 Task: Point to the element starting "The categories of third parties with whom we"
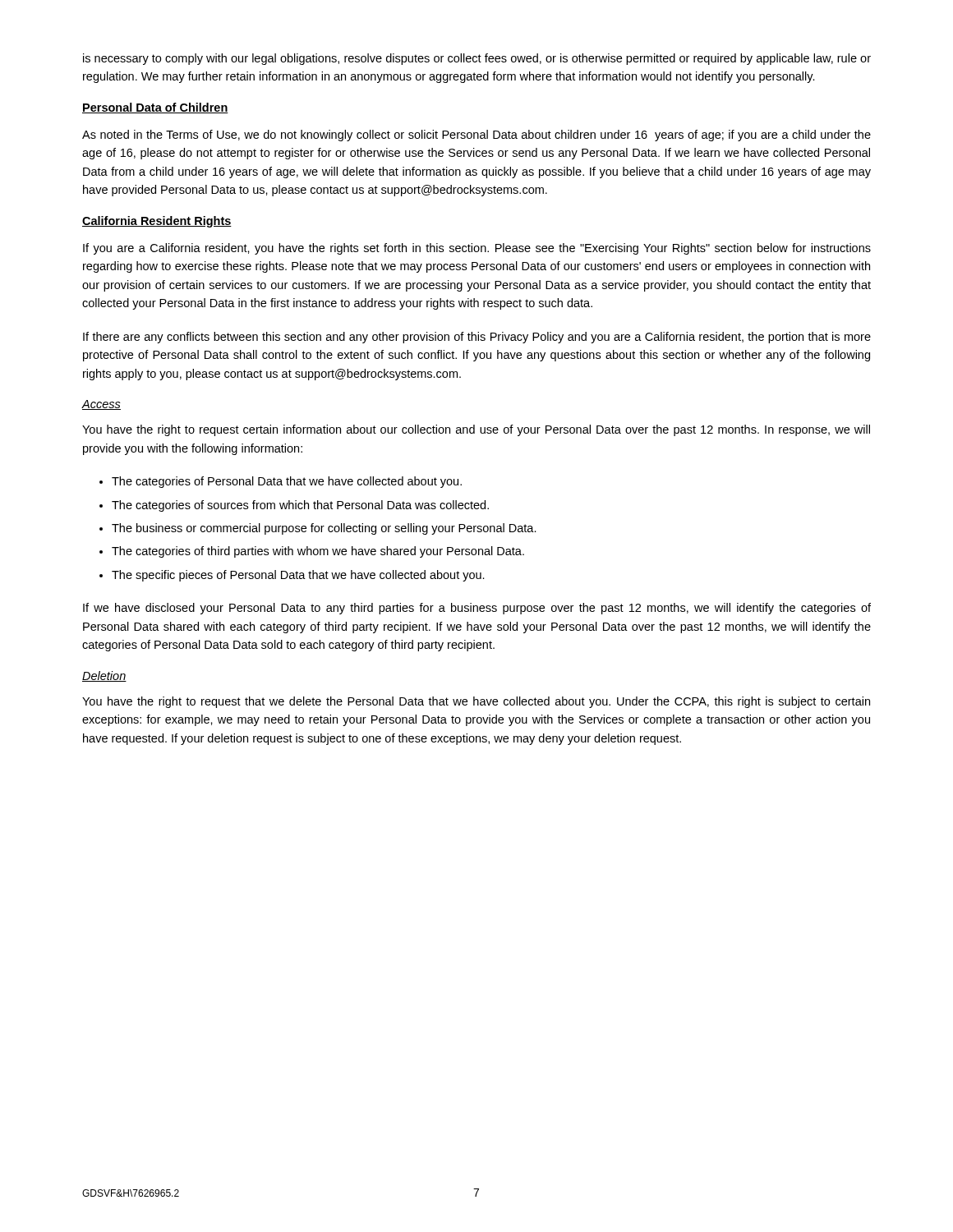pyautogui.click(x=491, y=552)
